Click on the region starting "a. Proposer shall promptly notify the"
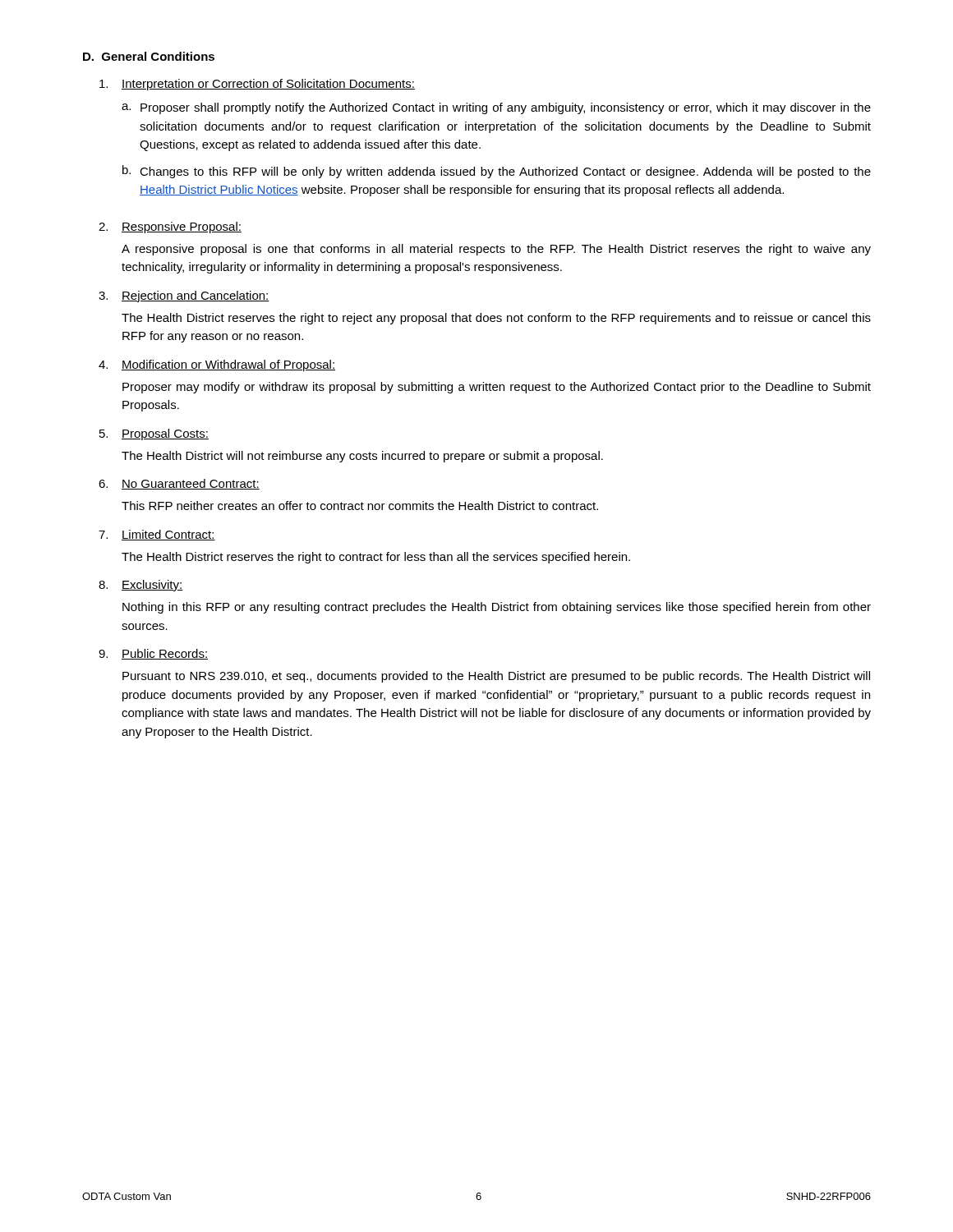Screen dimensions: 1232x953 [x=496, y=126]
